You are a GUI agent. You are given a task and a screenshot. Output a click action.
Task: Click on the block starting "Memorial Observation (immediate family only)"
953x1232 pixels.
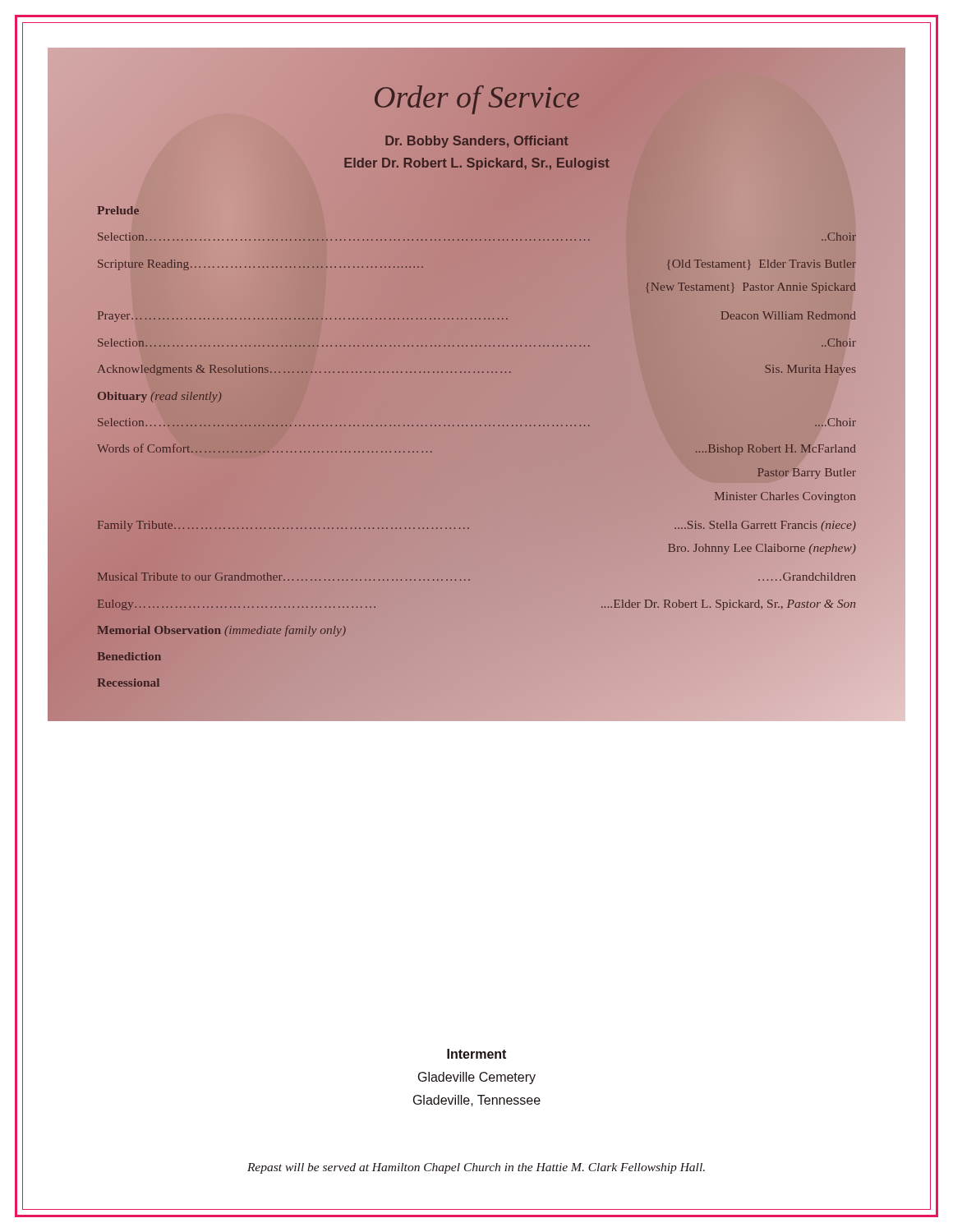click(221, 630)
